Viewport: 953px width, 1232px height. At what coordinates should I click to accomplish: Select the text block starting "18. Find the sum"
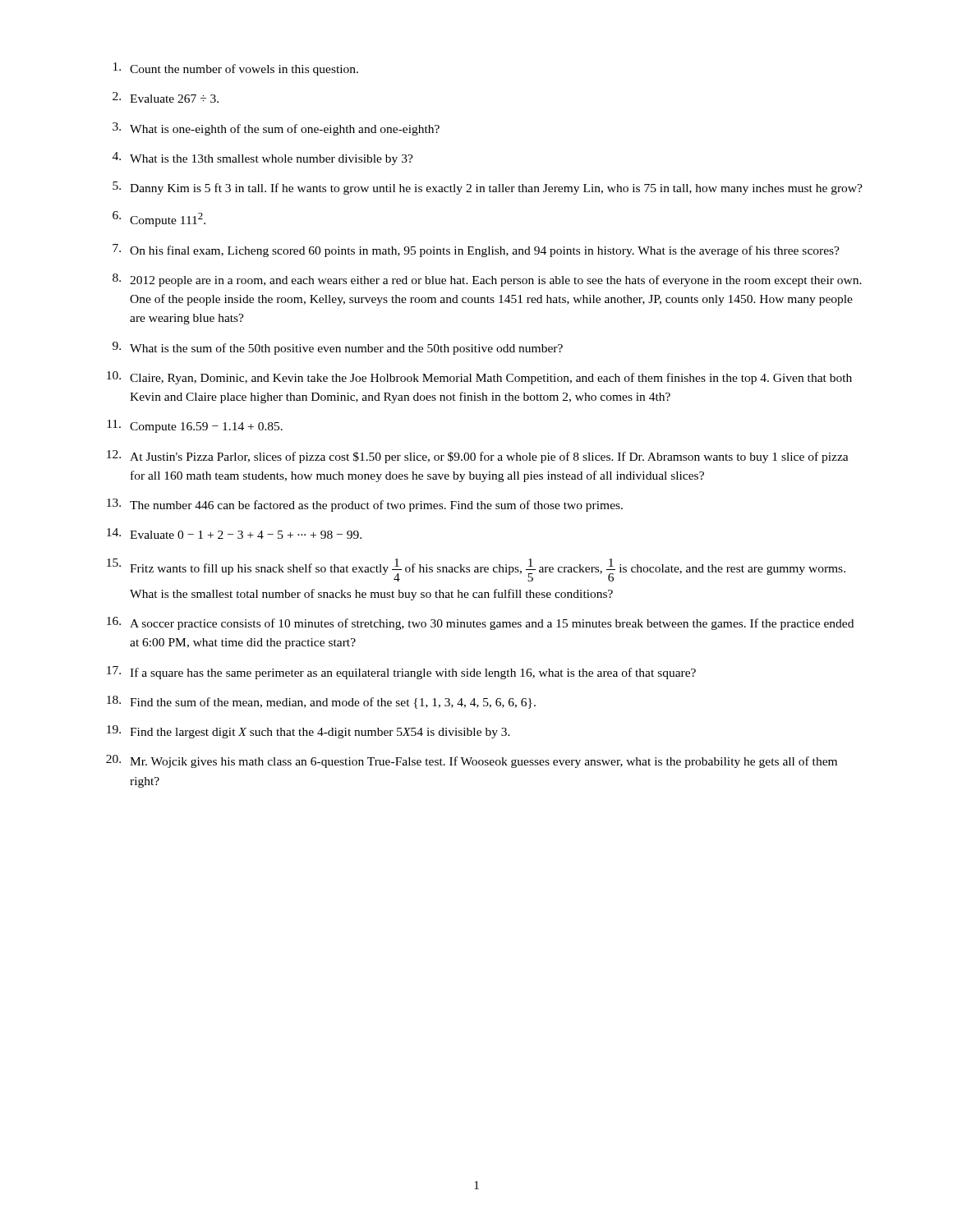pos(476,702)
